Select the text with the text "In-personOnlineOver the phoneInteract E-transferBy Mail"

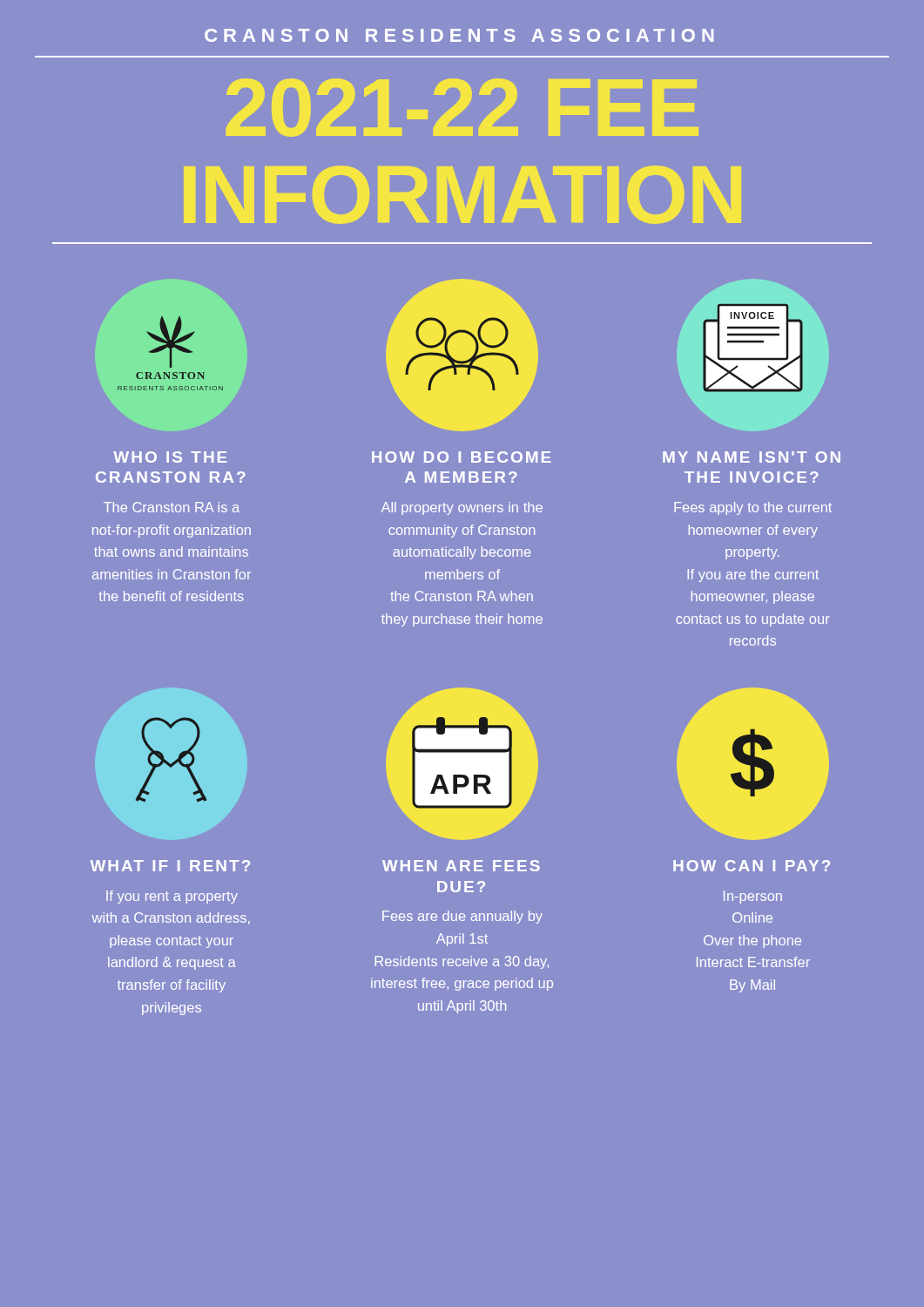coord(753,940)
